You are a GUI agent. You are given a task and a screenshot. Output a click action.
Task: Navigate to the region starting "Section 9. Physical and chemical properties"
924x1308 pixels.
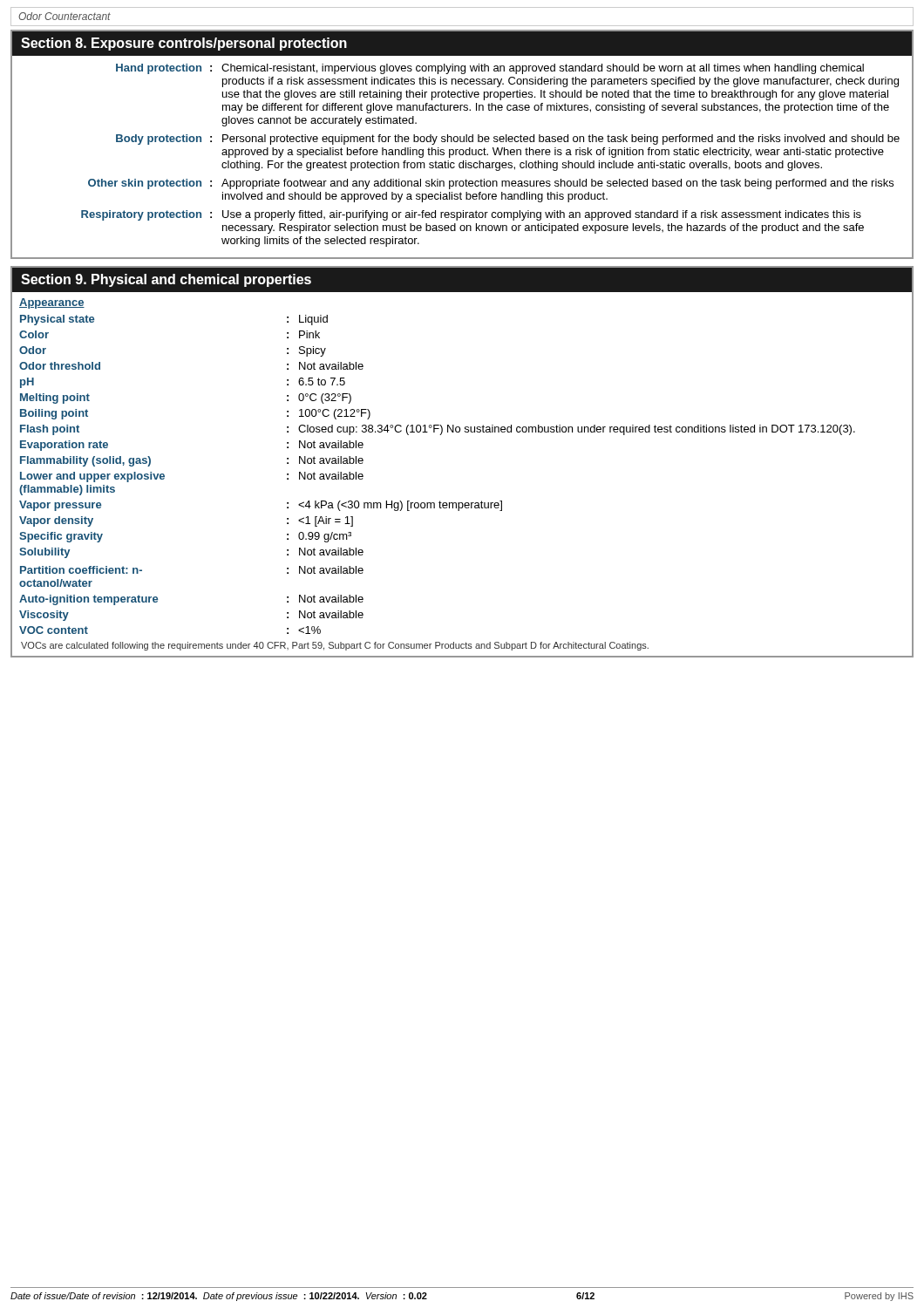[x=166, y=279]
